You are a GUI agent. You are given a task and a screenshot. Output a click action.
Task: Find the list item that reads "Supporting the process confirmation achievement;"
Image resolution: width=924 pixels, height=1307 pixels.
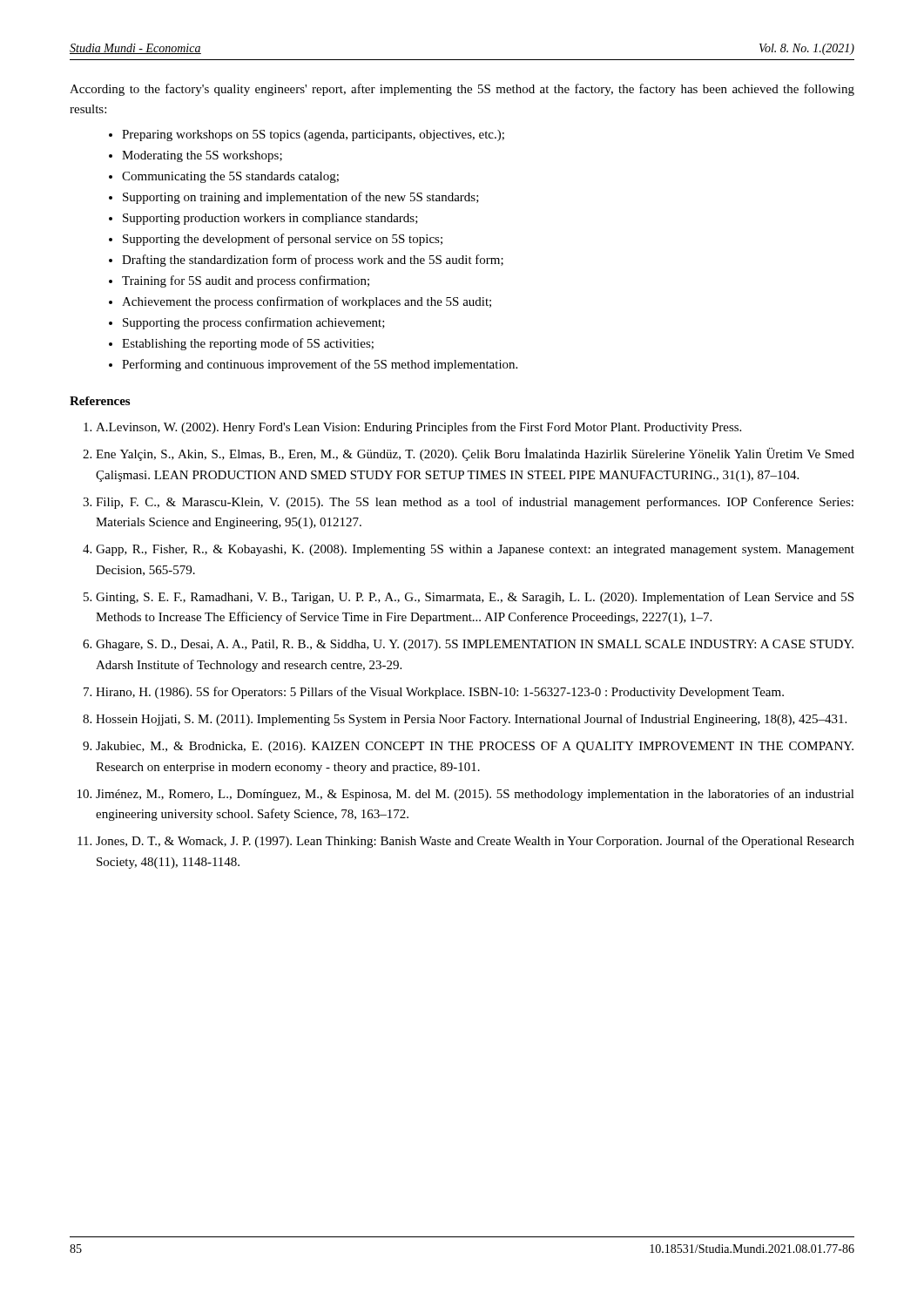click(254, 322)
